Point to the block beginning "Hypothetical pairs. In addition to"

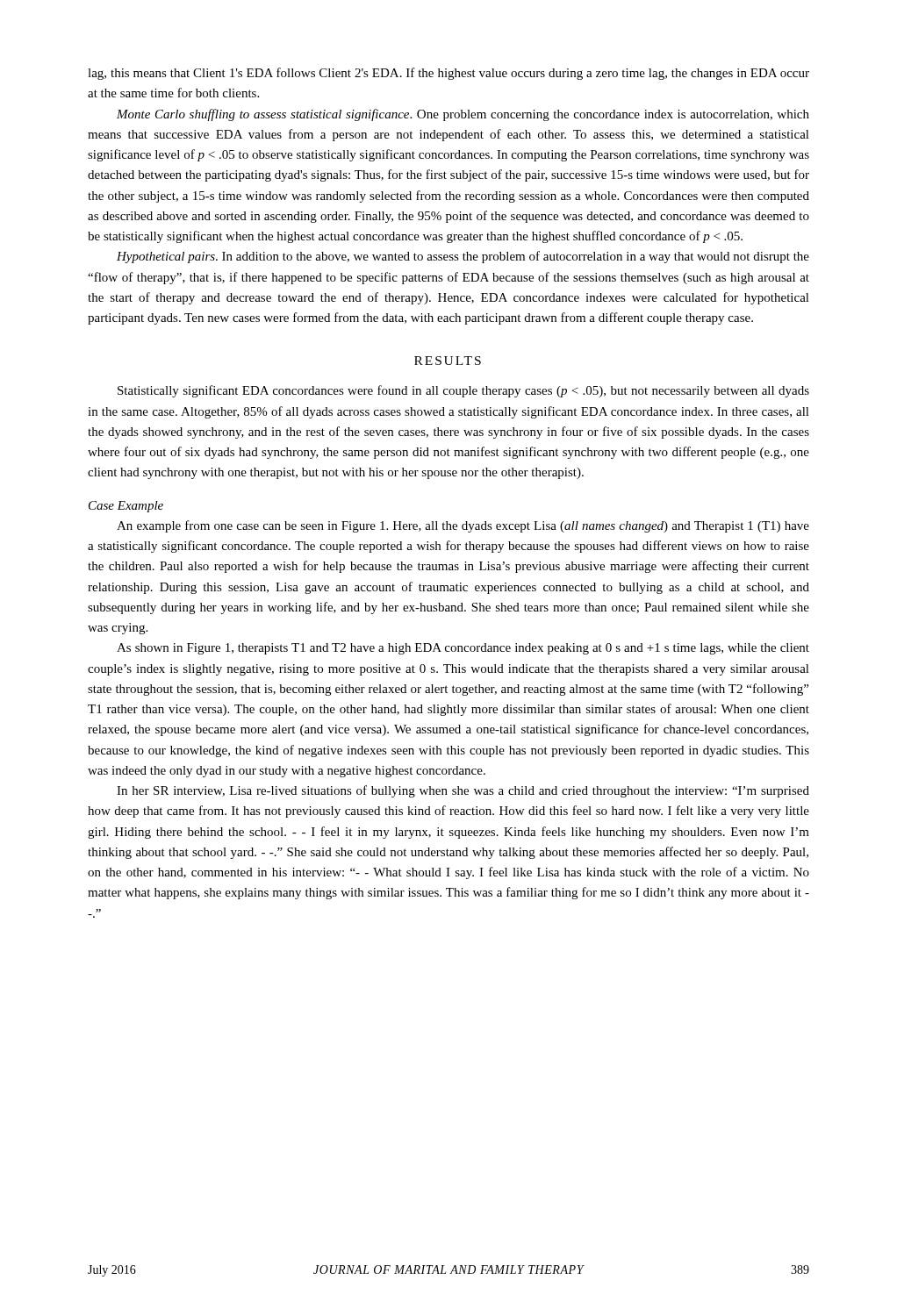tap(448, 288)
